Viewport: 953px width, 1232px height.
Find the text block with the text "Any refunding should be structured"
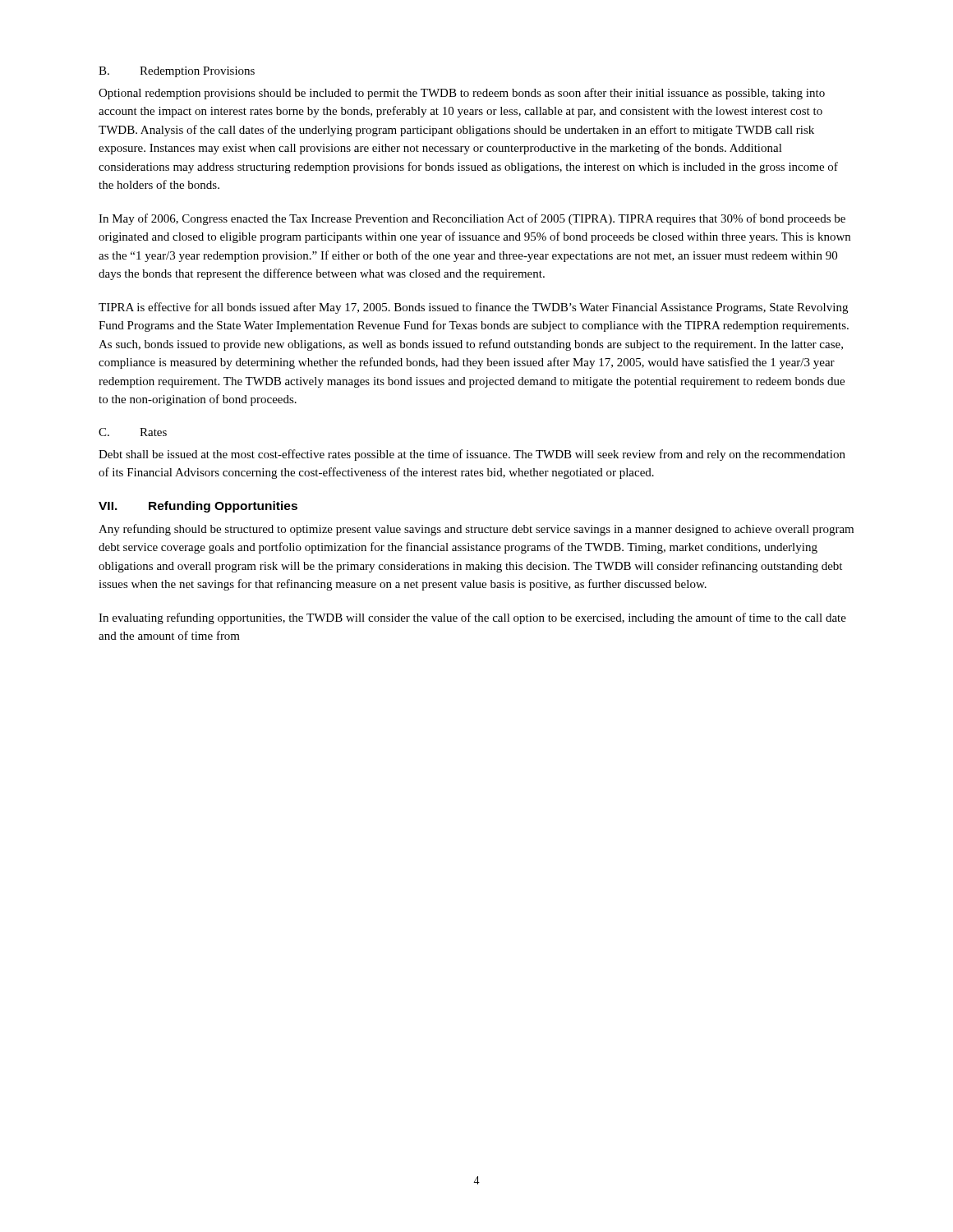pos(476,557)
